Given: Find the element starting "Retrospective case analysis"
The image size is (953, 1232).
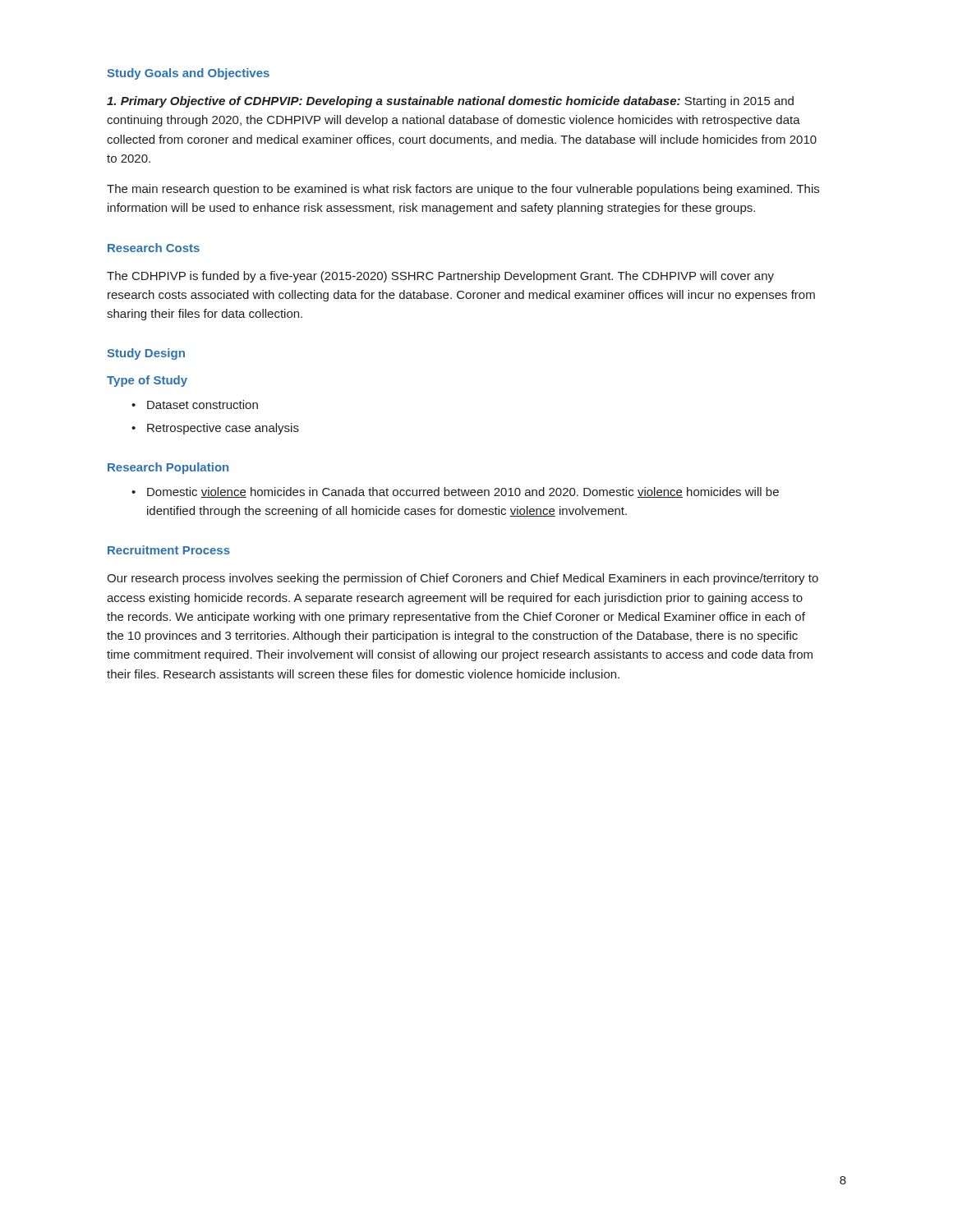Looking at the screenshot, I should (223, 427).
